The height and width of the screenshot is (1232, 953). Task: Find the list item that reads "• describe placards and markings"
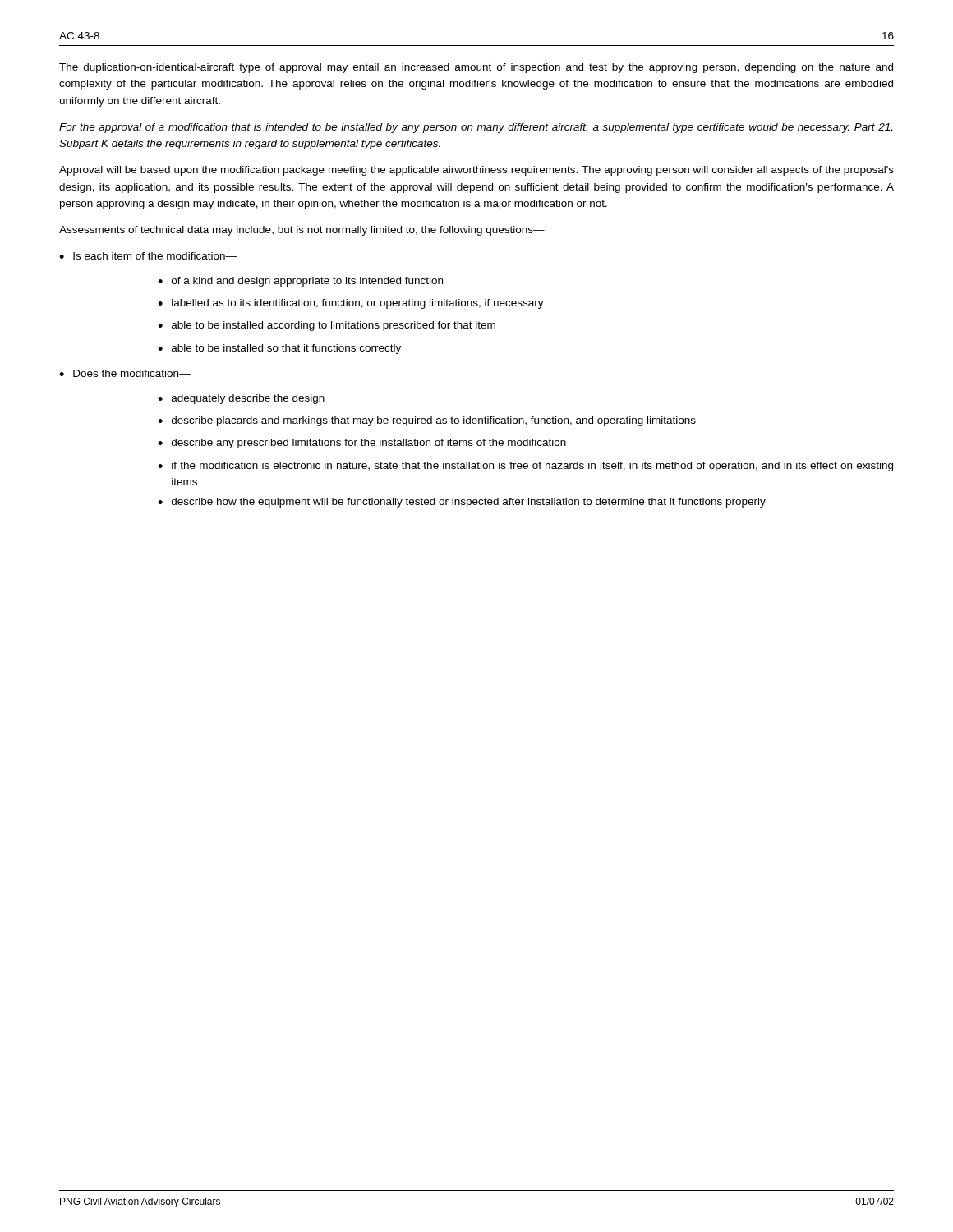pyautogui.click(x=526, y=422)
